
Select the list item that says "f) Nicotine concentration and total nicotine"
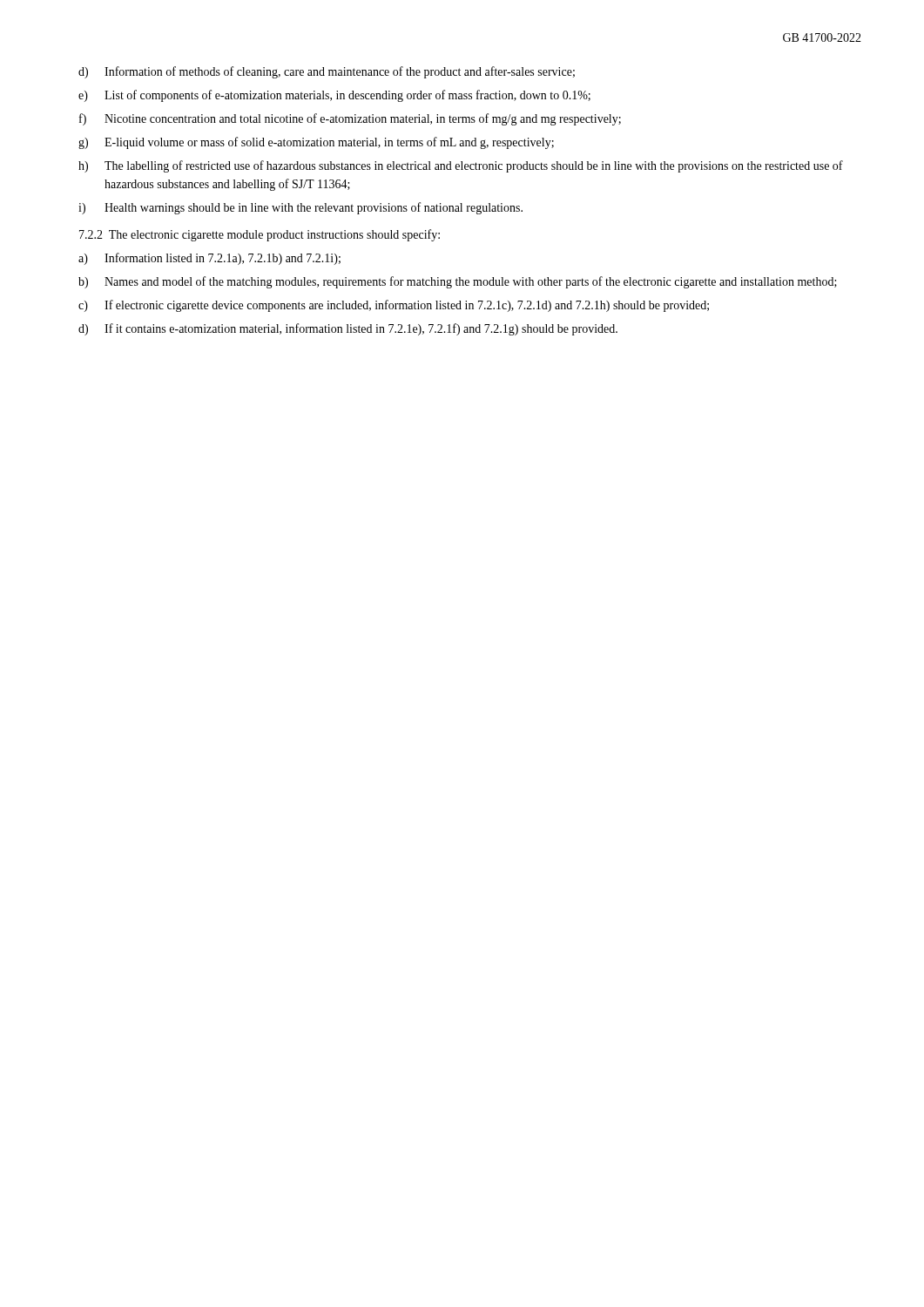pyautogui.click(x=462, y=119)
